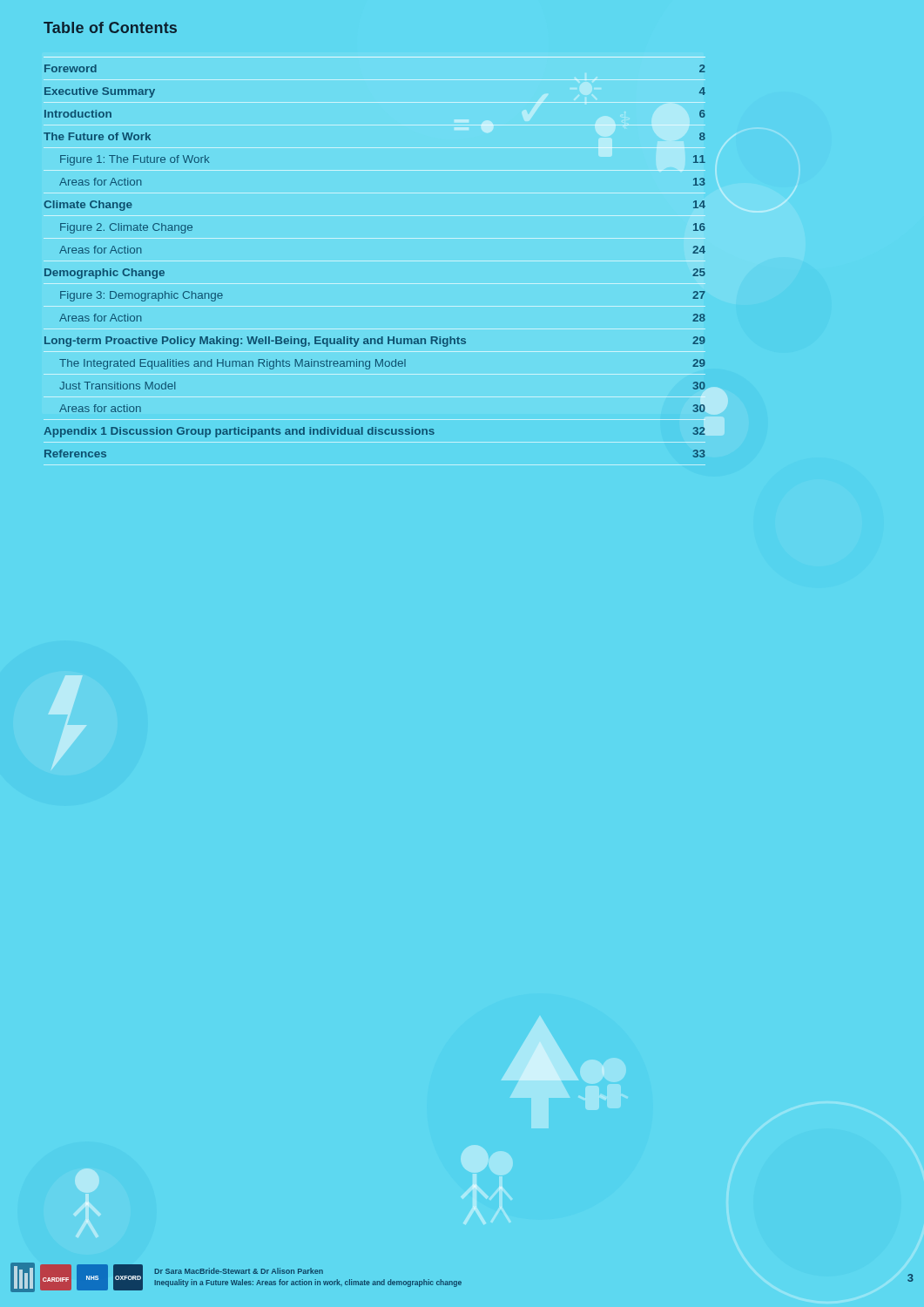This screenshot has height=1307, width=924.
Task: Click on the table containing "Climate Change"
Action: pos(374,261)
